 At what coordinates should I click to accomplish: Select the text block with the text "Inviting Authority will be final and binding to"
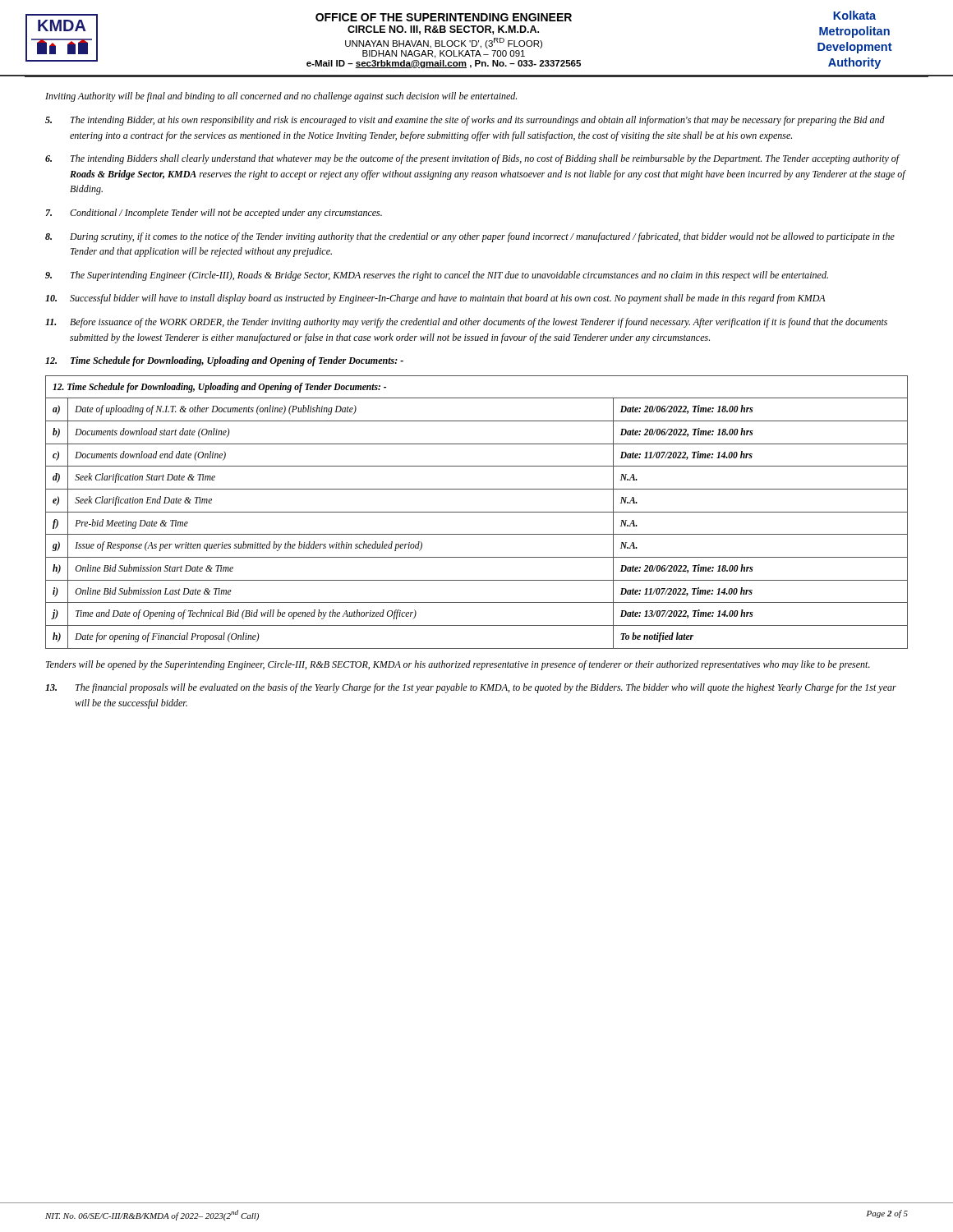pos(282,96)
